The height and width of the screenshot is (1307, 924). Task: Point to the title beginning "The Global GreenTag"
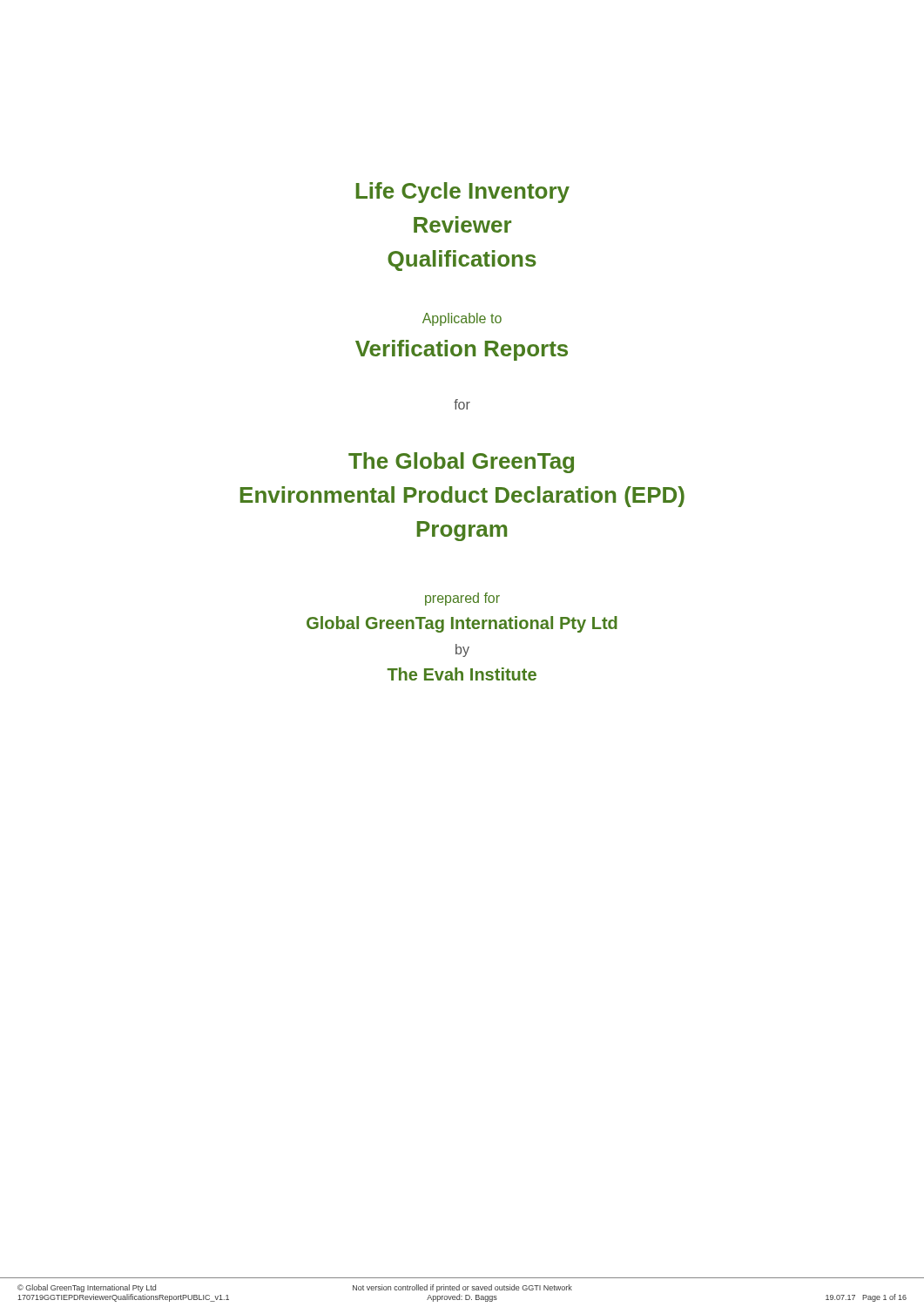click(462, 495)
